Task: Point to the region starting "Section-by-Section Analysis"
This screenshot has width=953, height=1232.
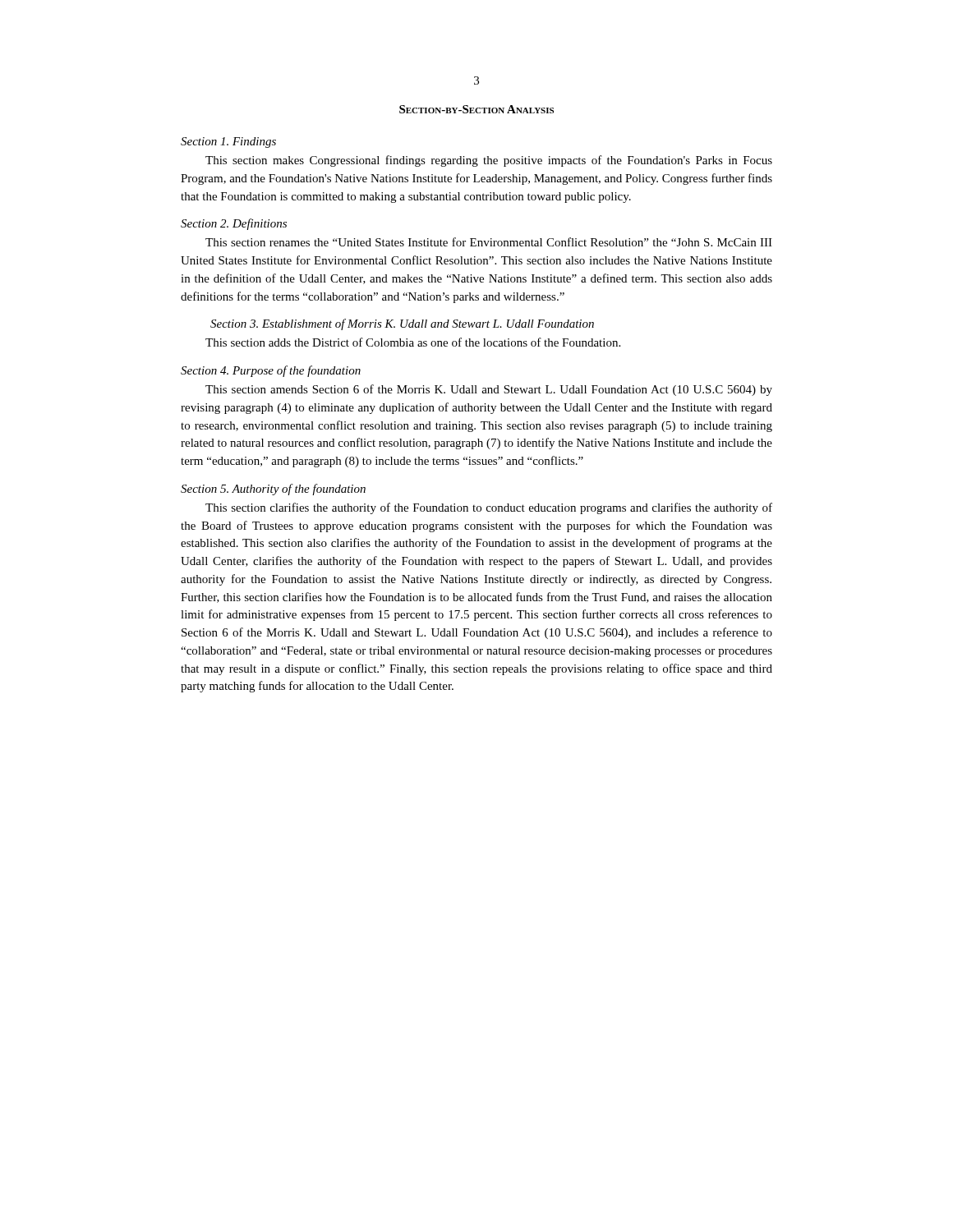Action: click(x=476, y=109)
